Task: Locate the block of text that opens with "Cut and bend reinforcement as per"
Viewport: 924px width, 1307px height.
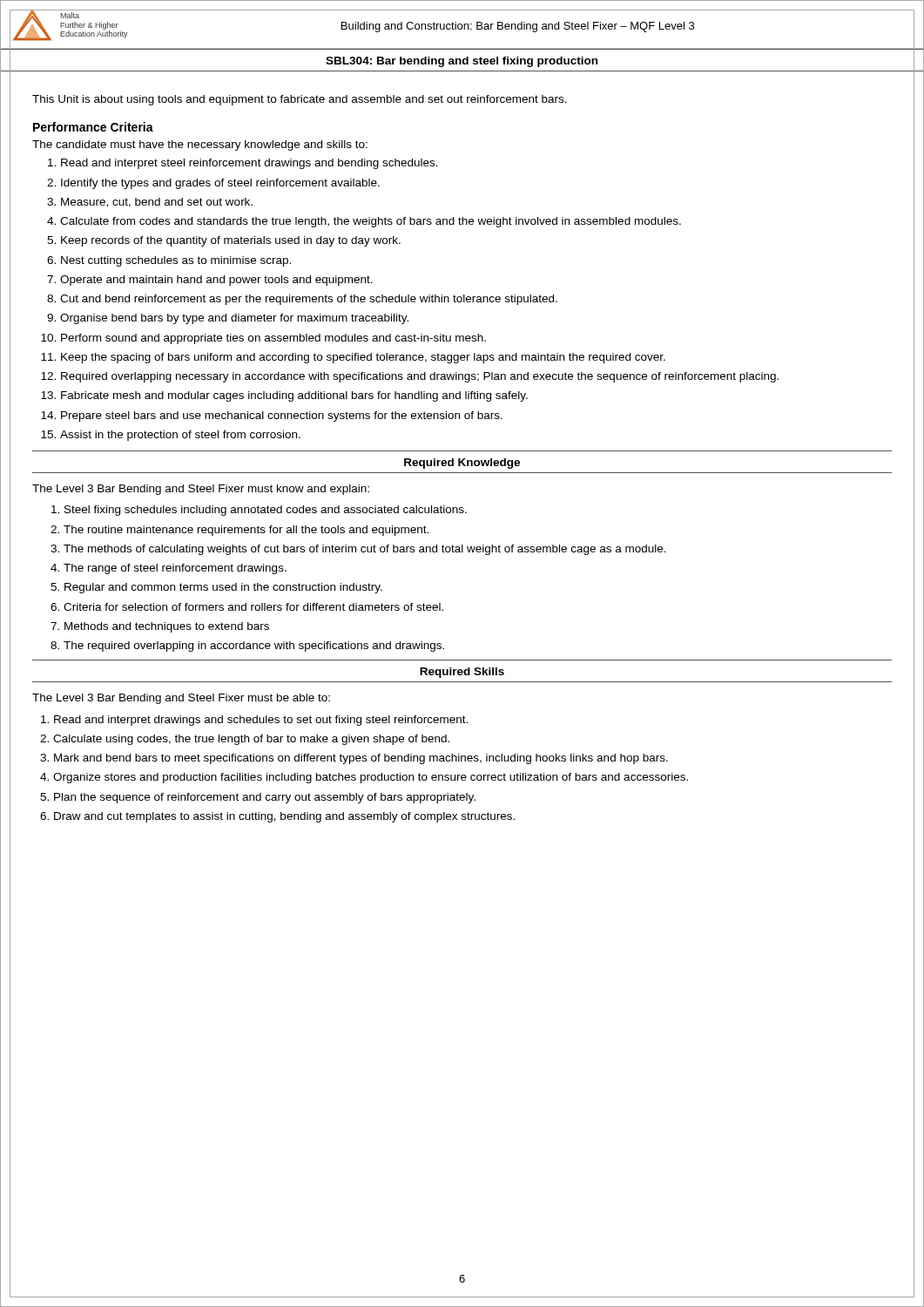Action: tap(476, 299)
